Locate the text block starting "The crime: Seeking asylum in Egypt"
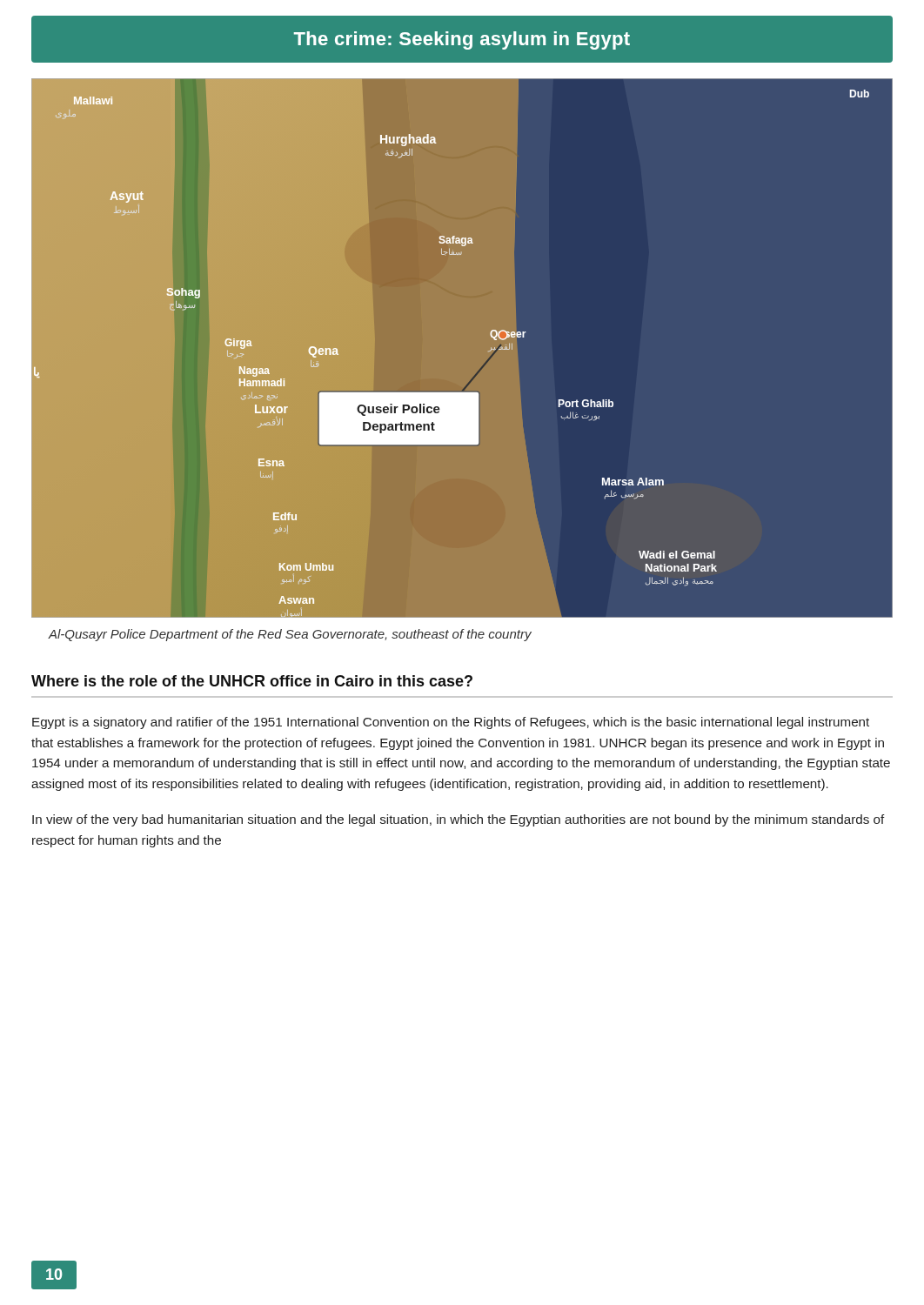Image resolution: width=924 pixels, height=1305 pixels. point(462,39)
